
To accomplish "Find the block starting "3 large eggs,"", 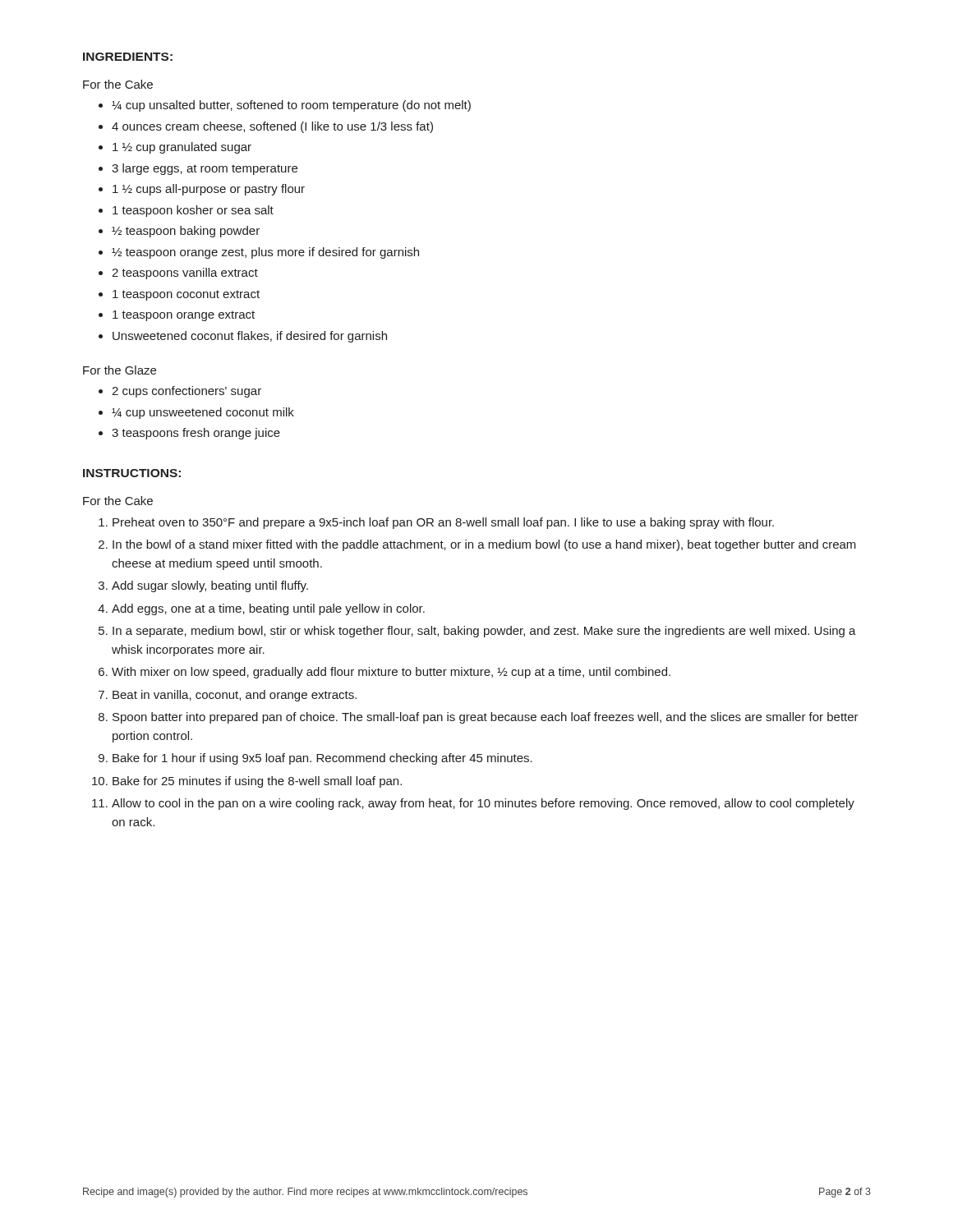I will click(x=198, y=169).
